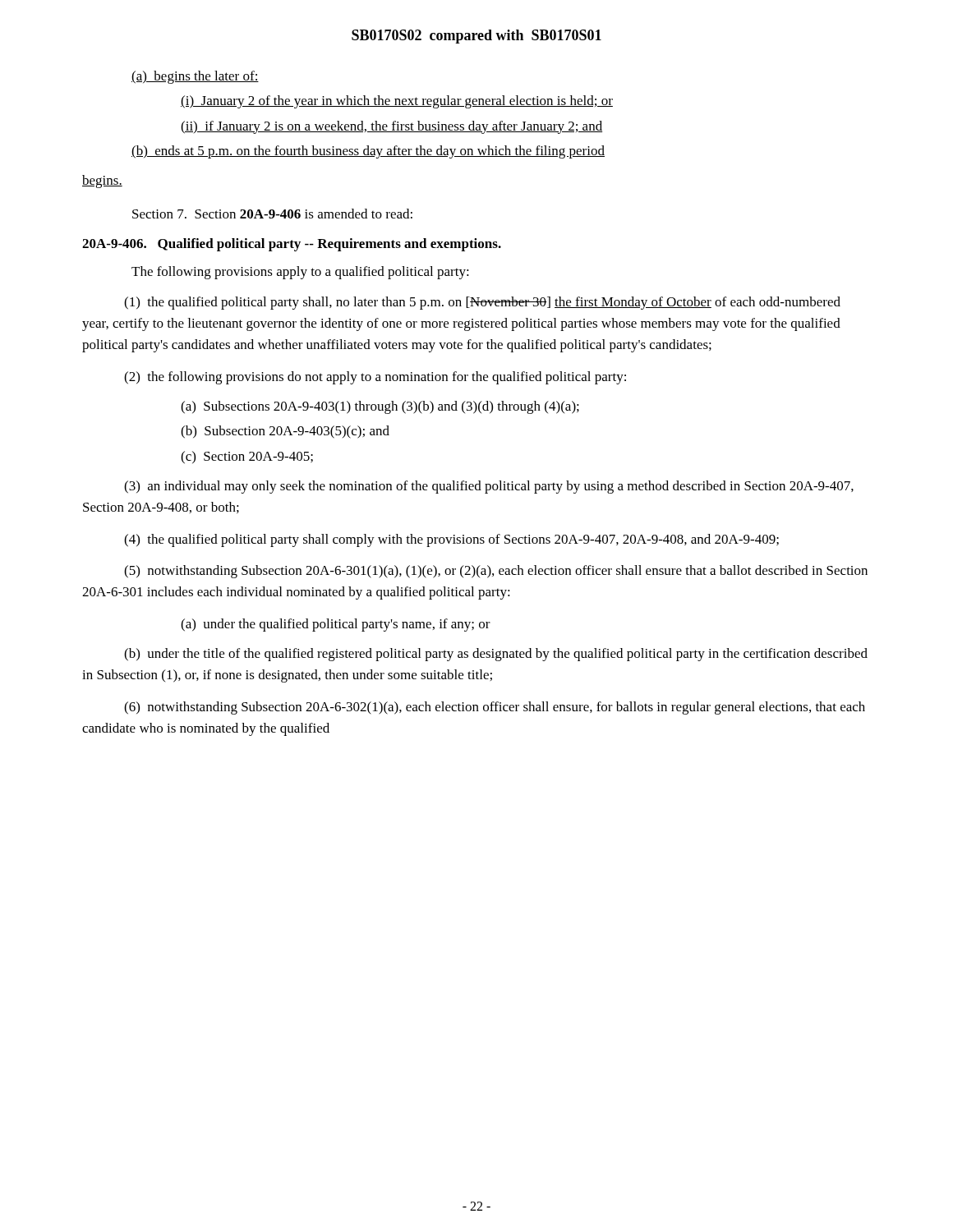Point to the block beginning "(b) ends at 5"
Image resolution: width=953 pixels, height=1232 pixels.
tap(368, 151)
